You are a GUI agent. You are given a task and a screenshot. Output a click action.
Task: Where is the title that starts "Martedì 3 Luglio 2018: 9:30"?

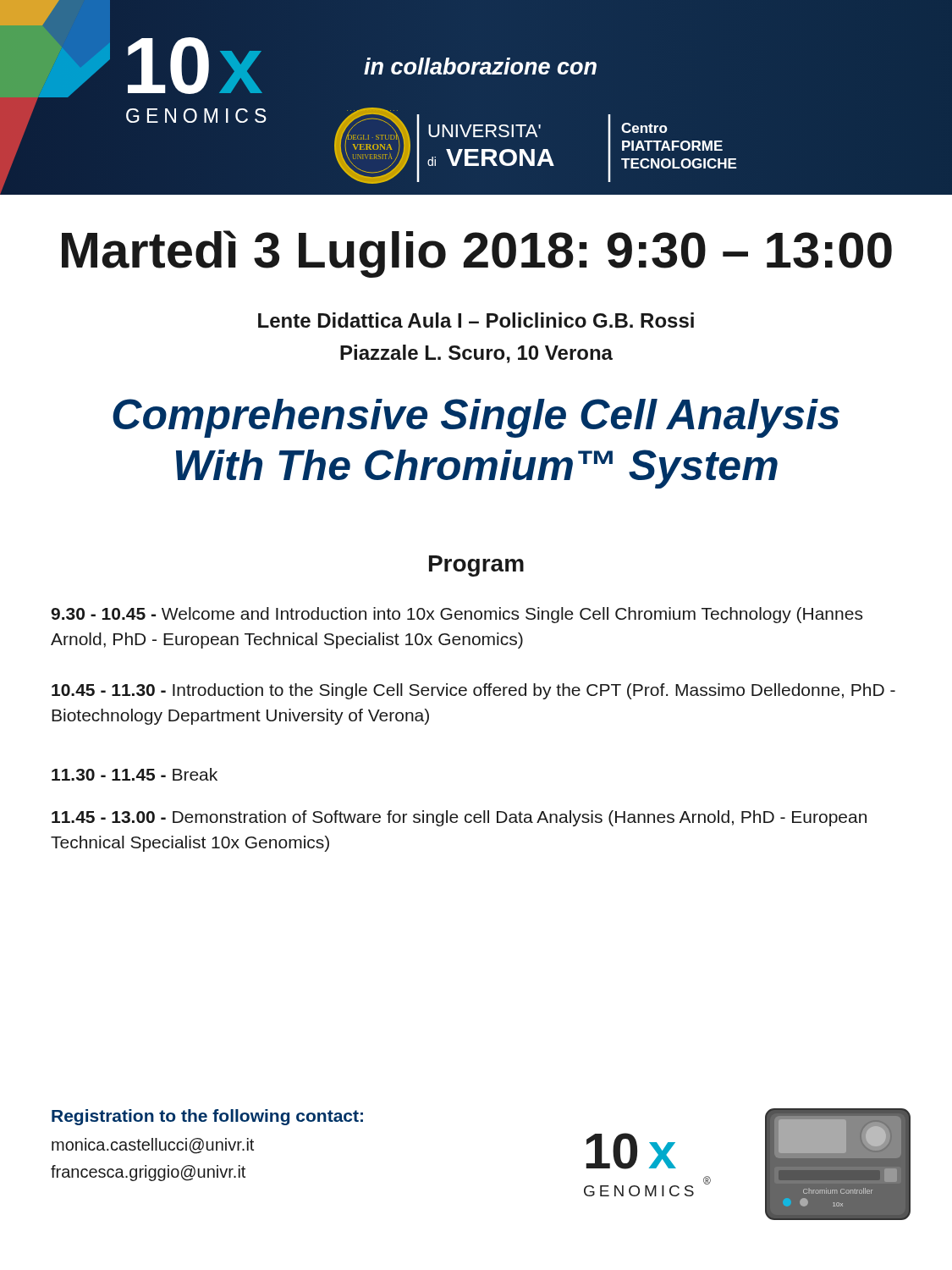pyautogui.click(x=476, y=250)
